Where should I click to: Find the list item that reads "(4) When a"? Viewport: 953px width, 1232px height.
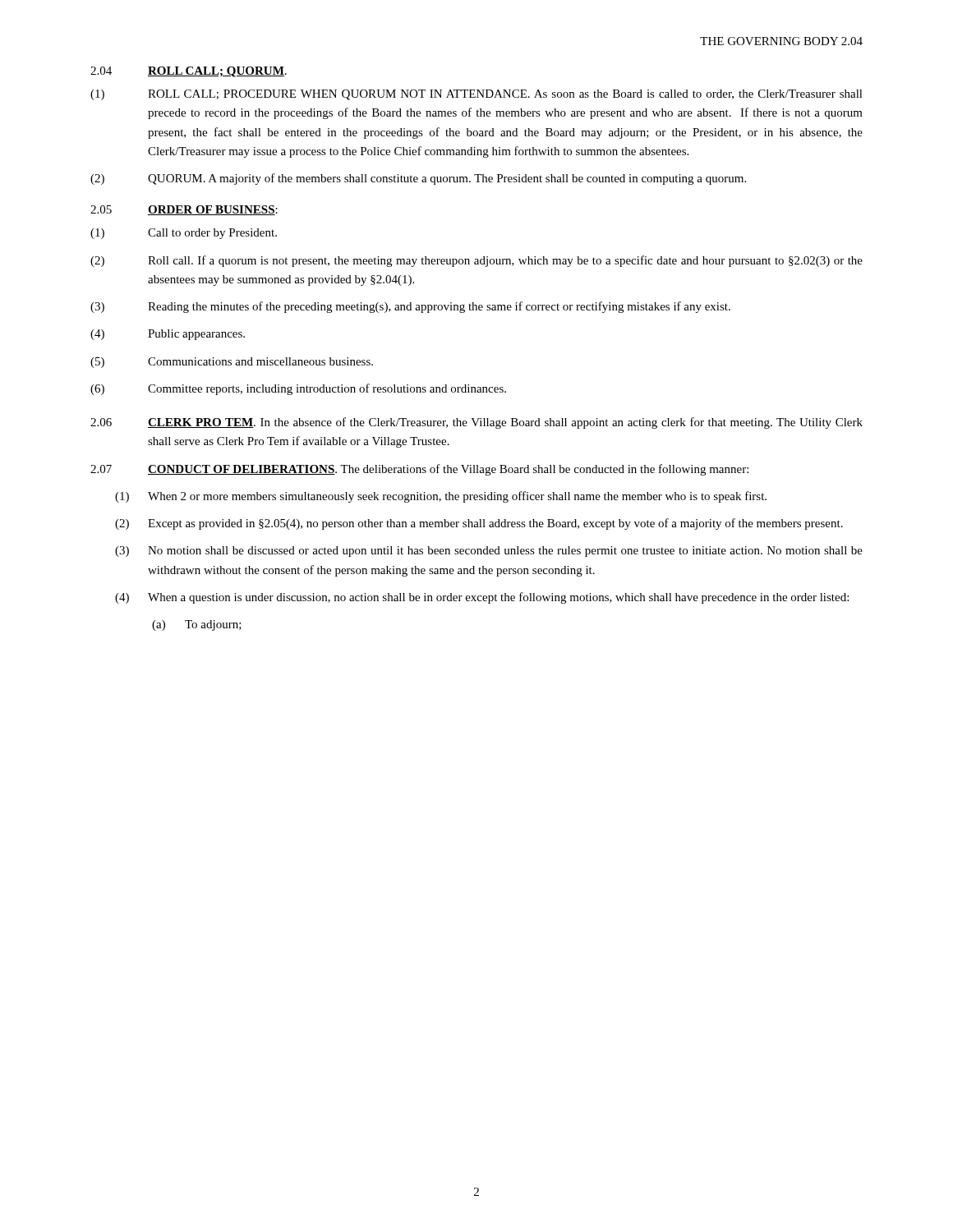(x=489, y=597)
